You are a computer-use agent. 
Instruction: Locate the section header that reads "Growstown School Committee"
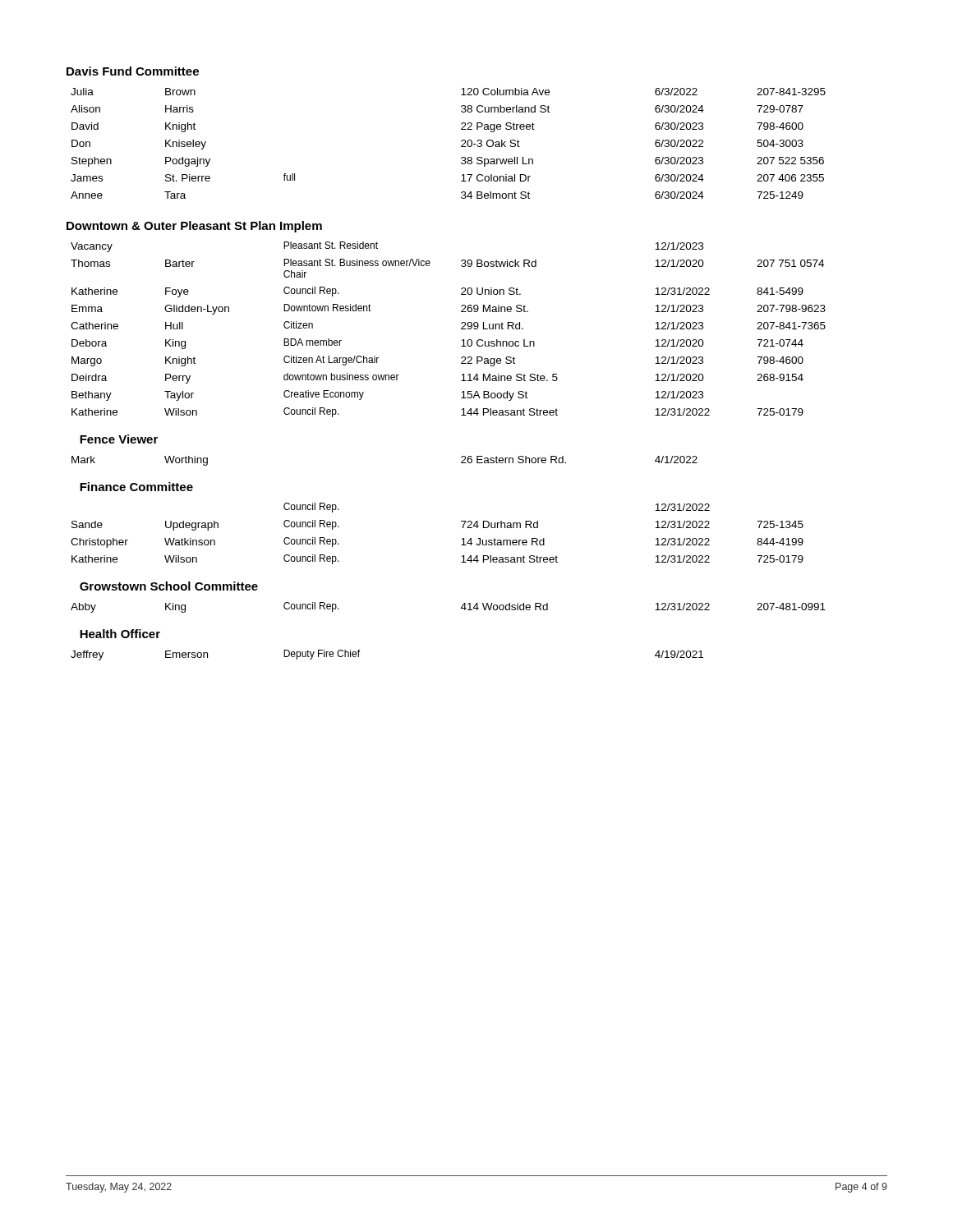tap(162, 586)
